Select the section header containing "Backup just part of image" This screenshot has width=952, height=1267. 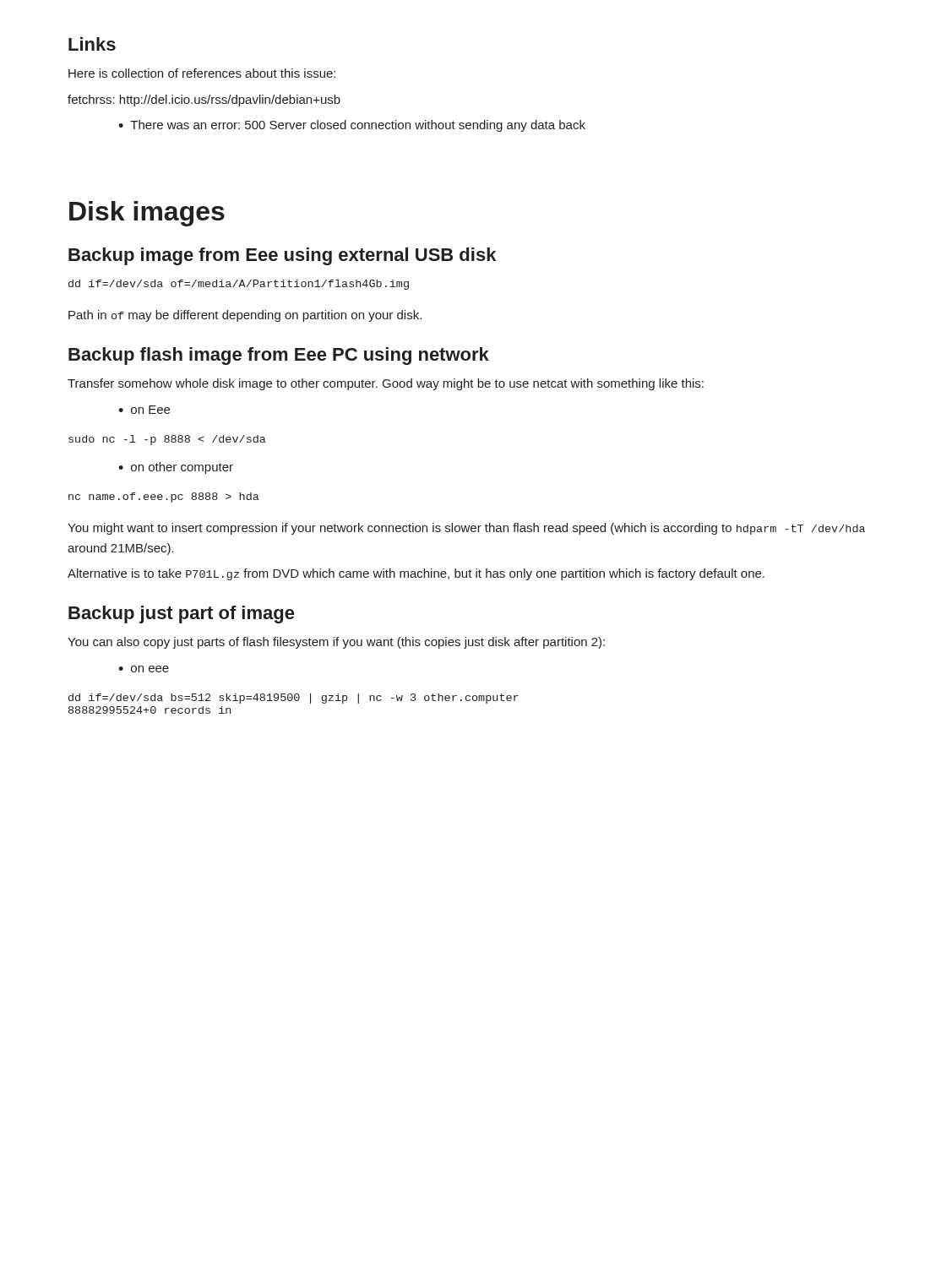pos(181,614)
